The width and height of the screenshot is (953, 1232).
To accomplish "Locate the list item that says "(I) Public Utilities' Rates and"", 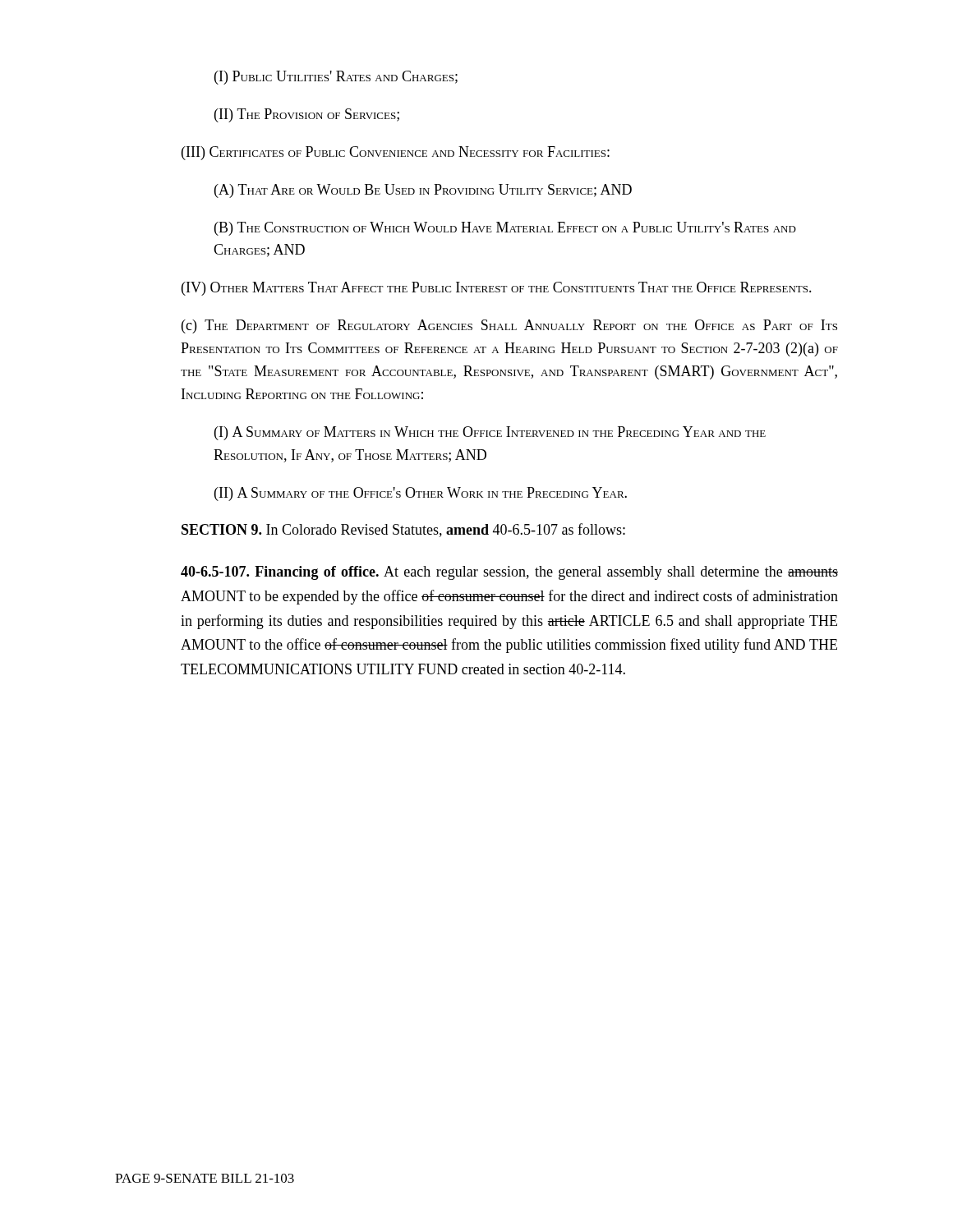I will pyautogui.click(x=336, y=76).
